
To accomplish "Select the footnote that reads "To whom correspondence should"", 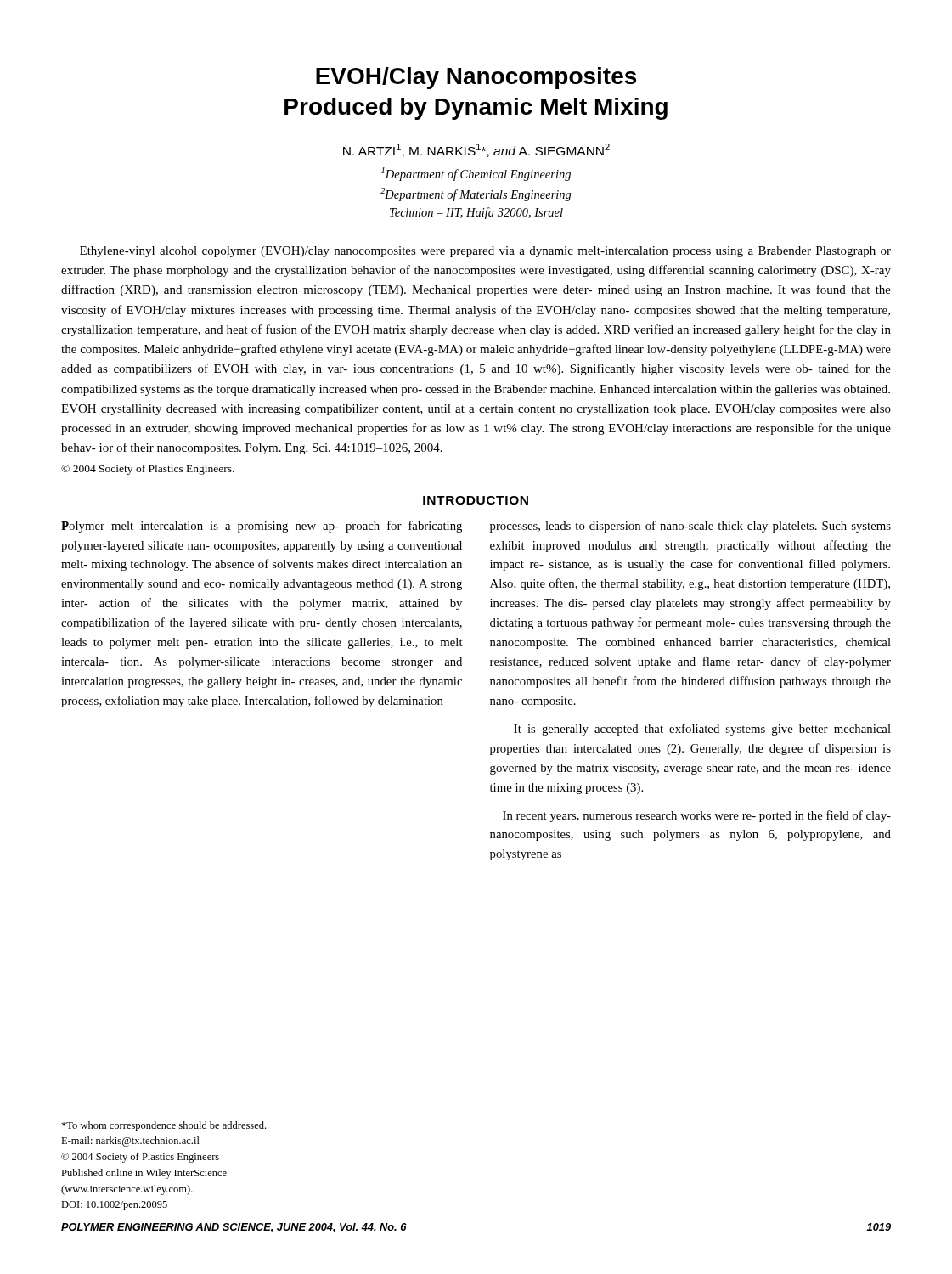I will pos(164,1165).
